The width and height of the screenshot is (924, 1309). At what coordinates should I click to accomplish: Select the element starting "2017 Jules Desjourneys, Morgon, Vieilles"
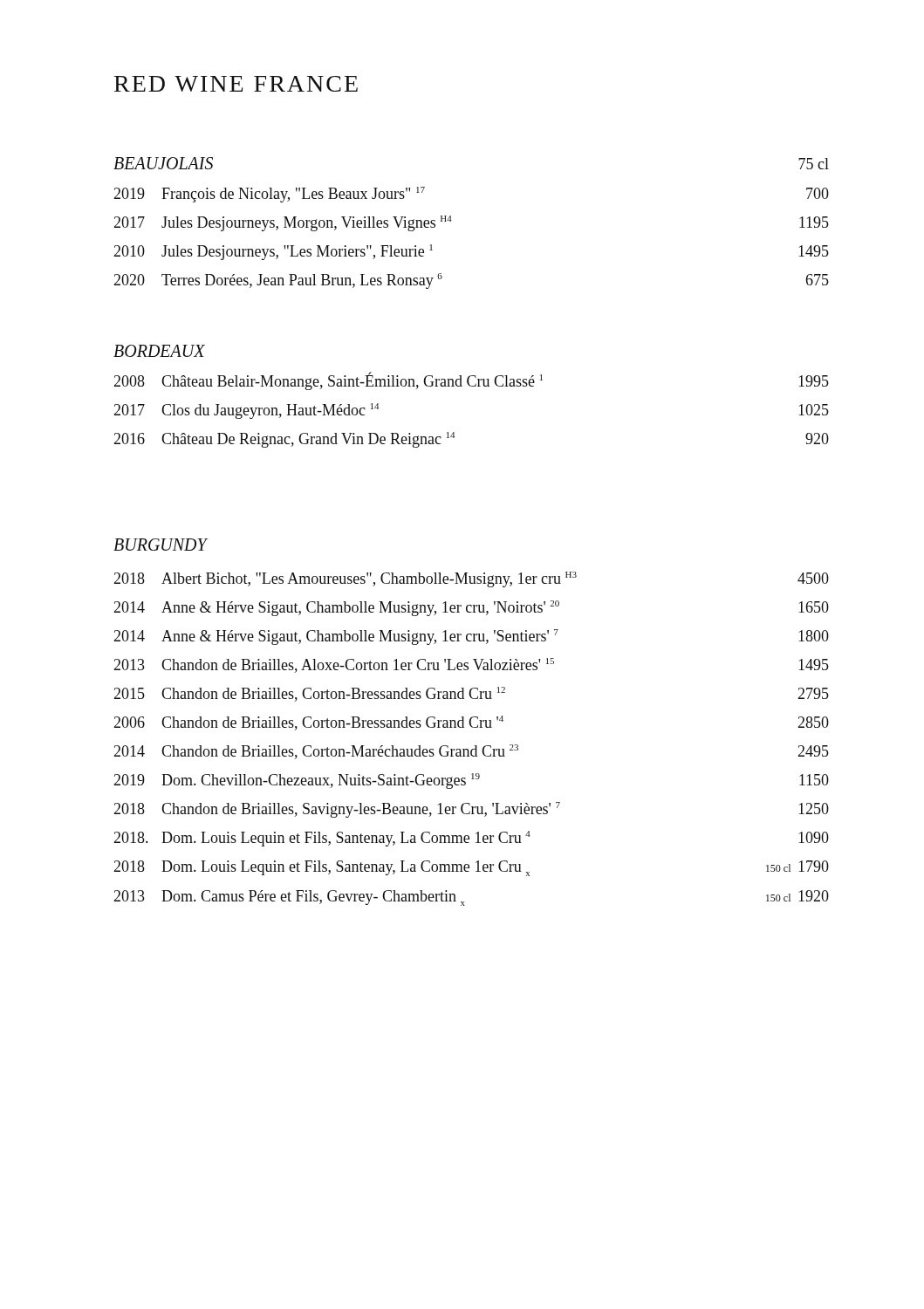(x=123, y=223)
